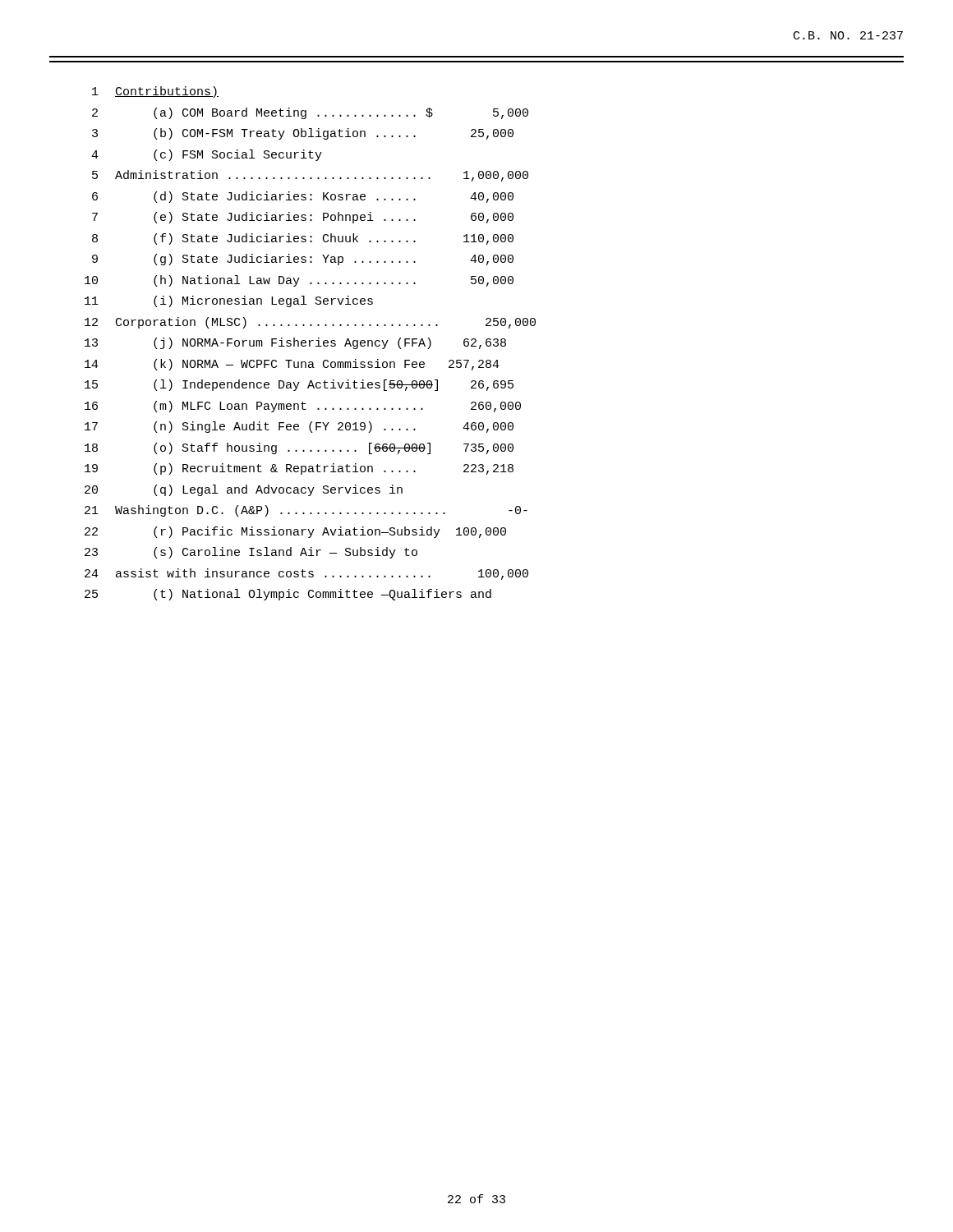
Task: Click on the list item that says "17 (n) Single"
Action: (476, 428)
